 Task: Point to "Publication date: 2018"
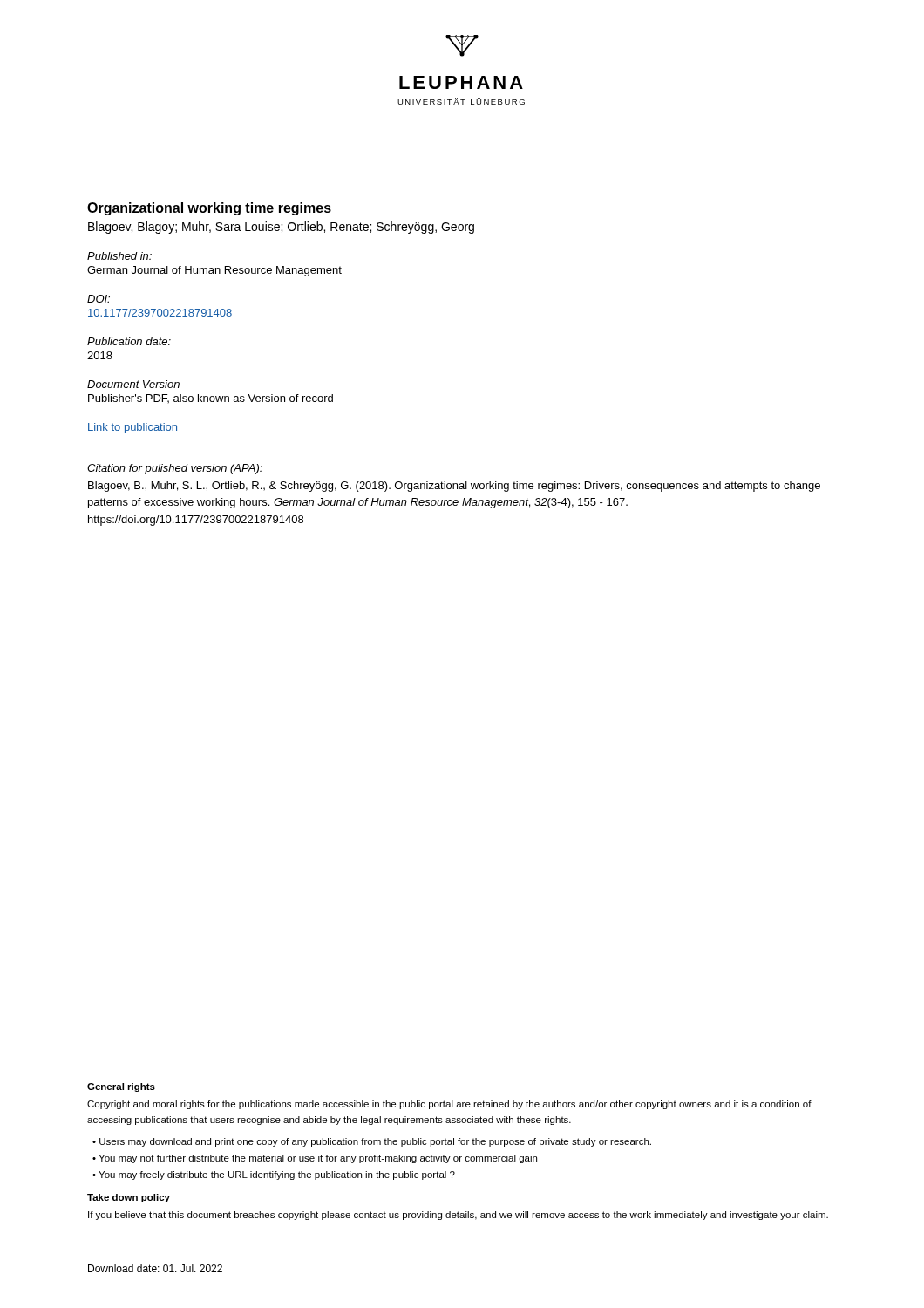(129, 341)
